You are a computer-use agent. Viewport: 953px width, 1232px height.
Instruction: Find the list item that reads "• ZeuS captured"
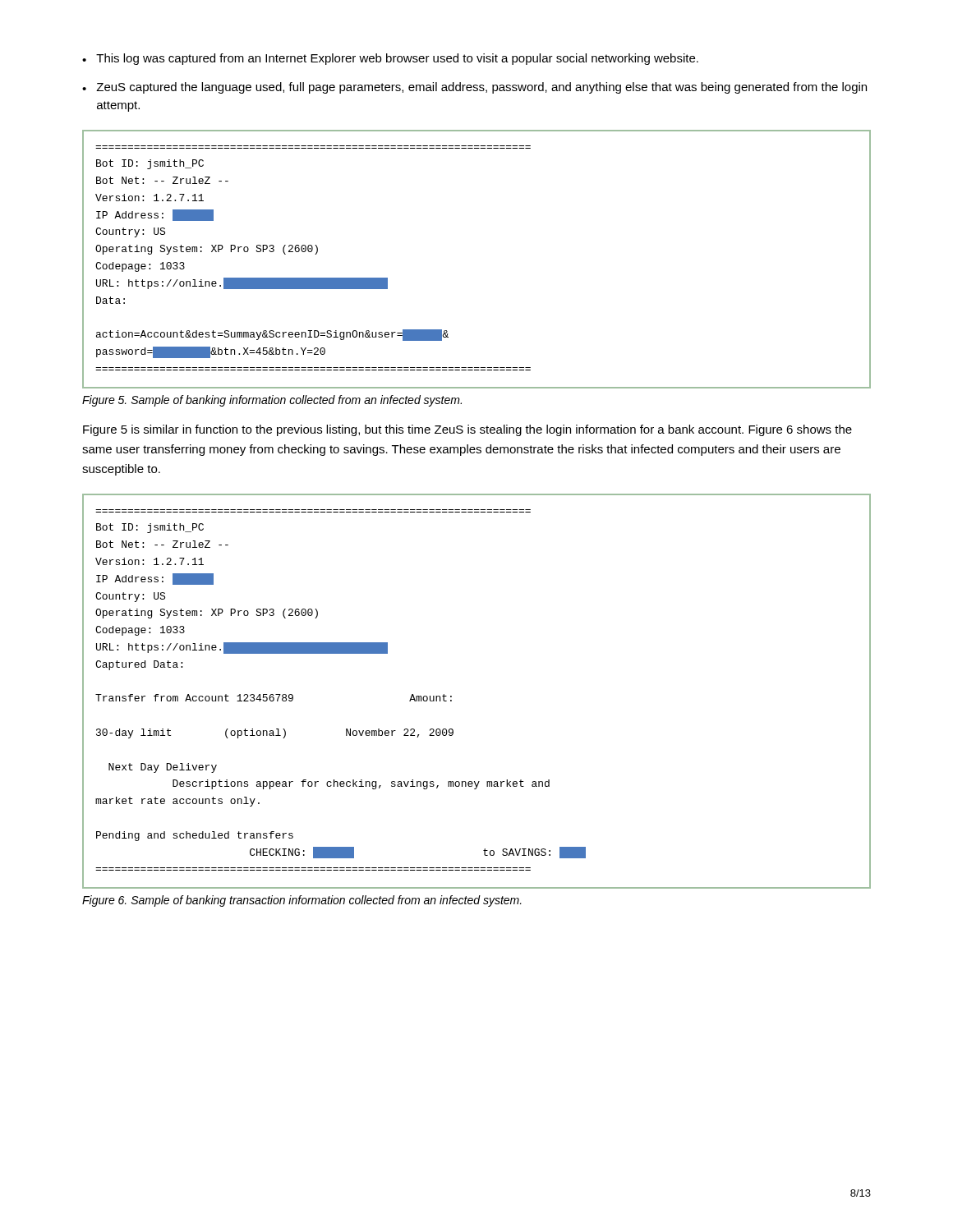[x=476, y=96]
